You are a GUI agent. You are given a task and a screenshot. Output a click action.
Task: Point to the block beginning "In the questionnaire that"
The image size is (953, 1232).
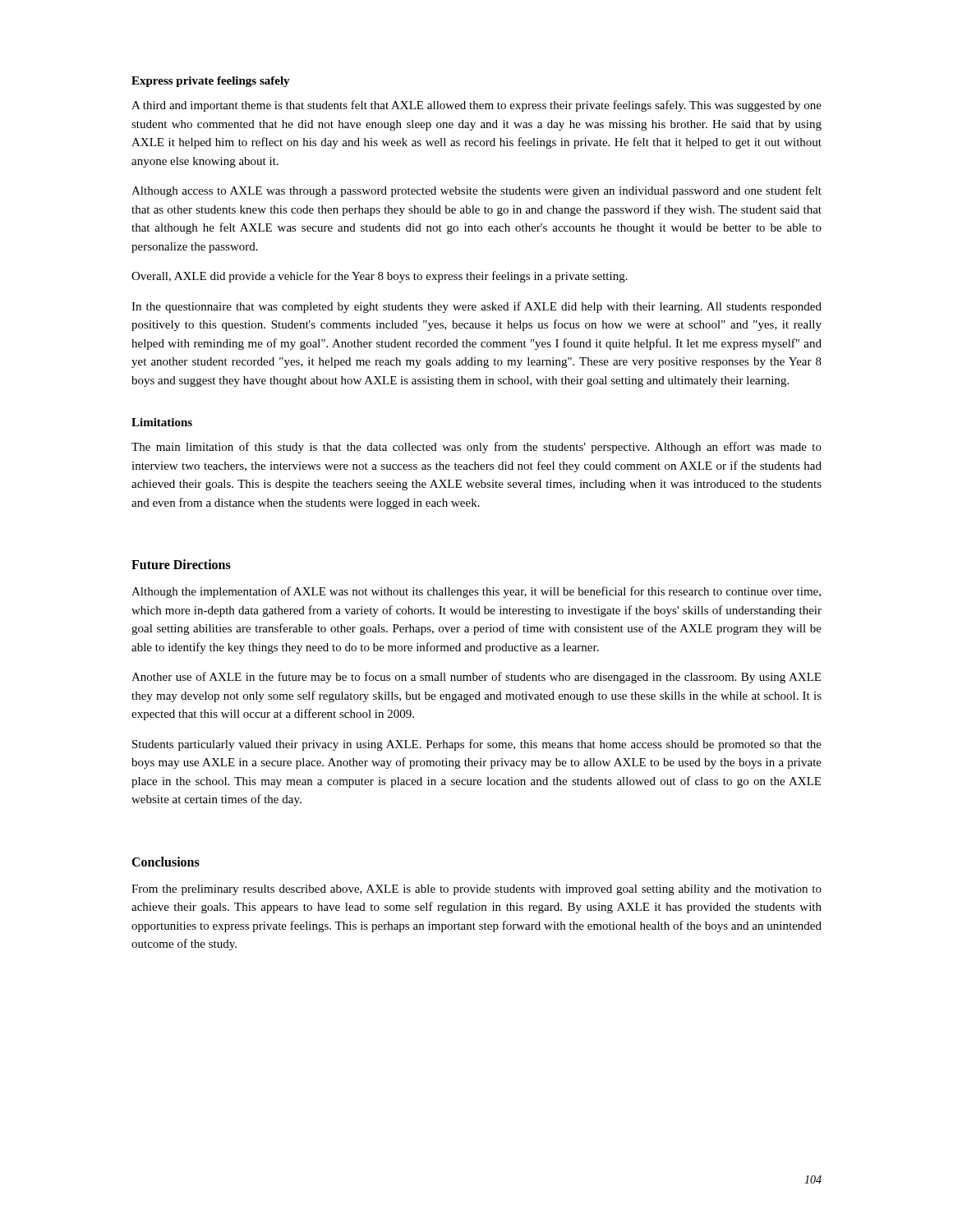[x=476, y=343]
